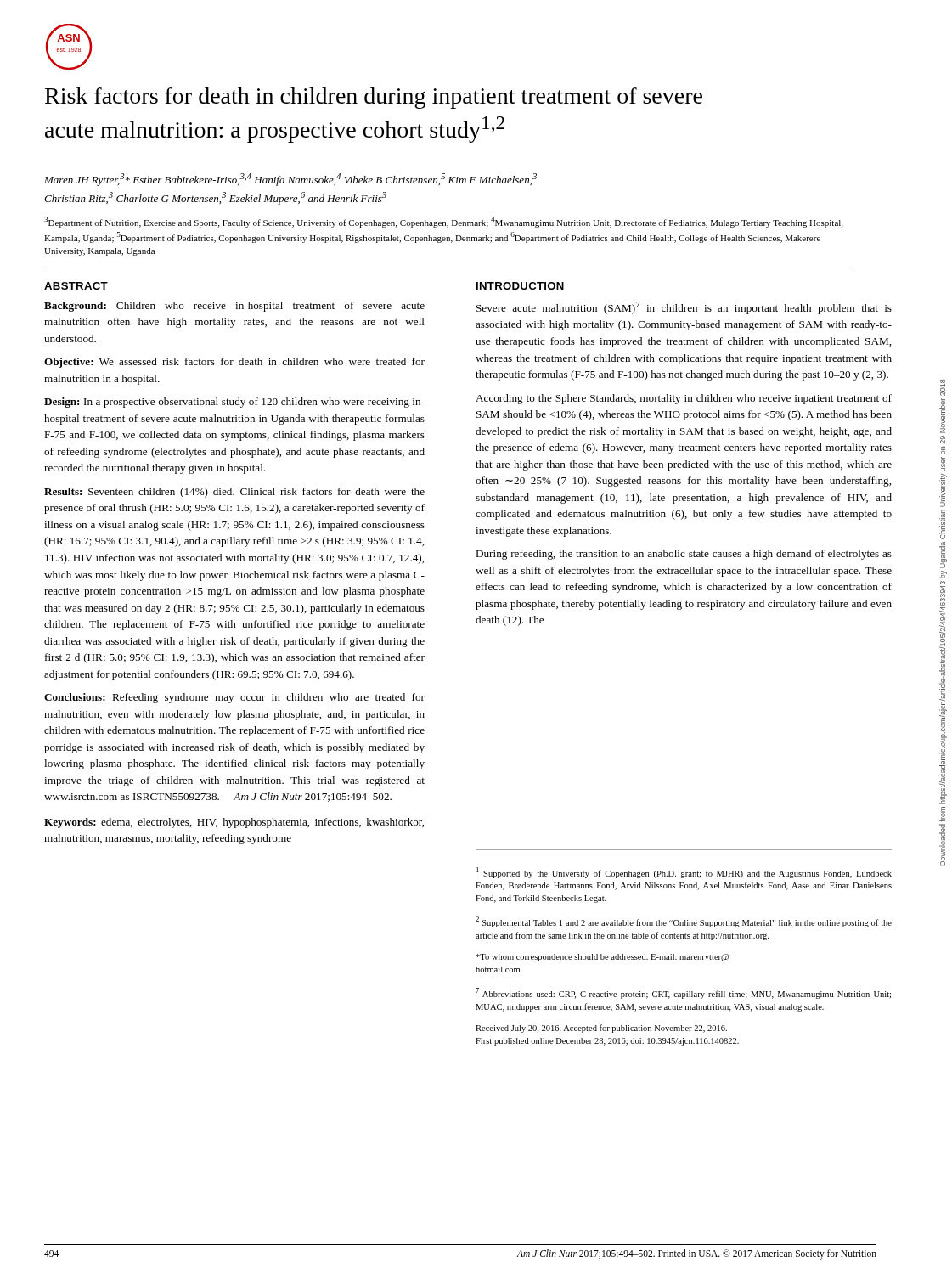Find the text block starting "To whom correspondence"
The height and width of the screenshot is (1274, 952).
coord(684,964)
